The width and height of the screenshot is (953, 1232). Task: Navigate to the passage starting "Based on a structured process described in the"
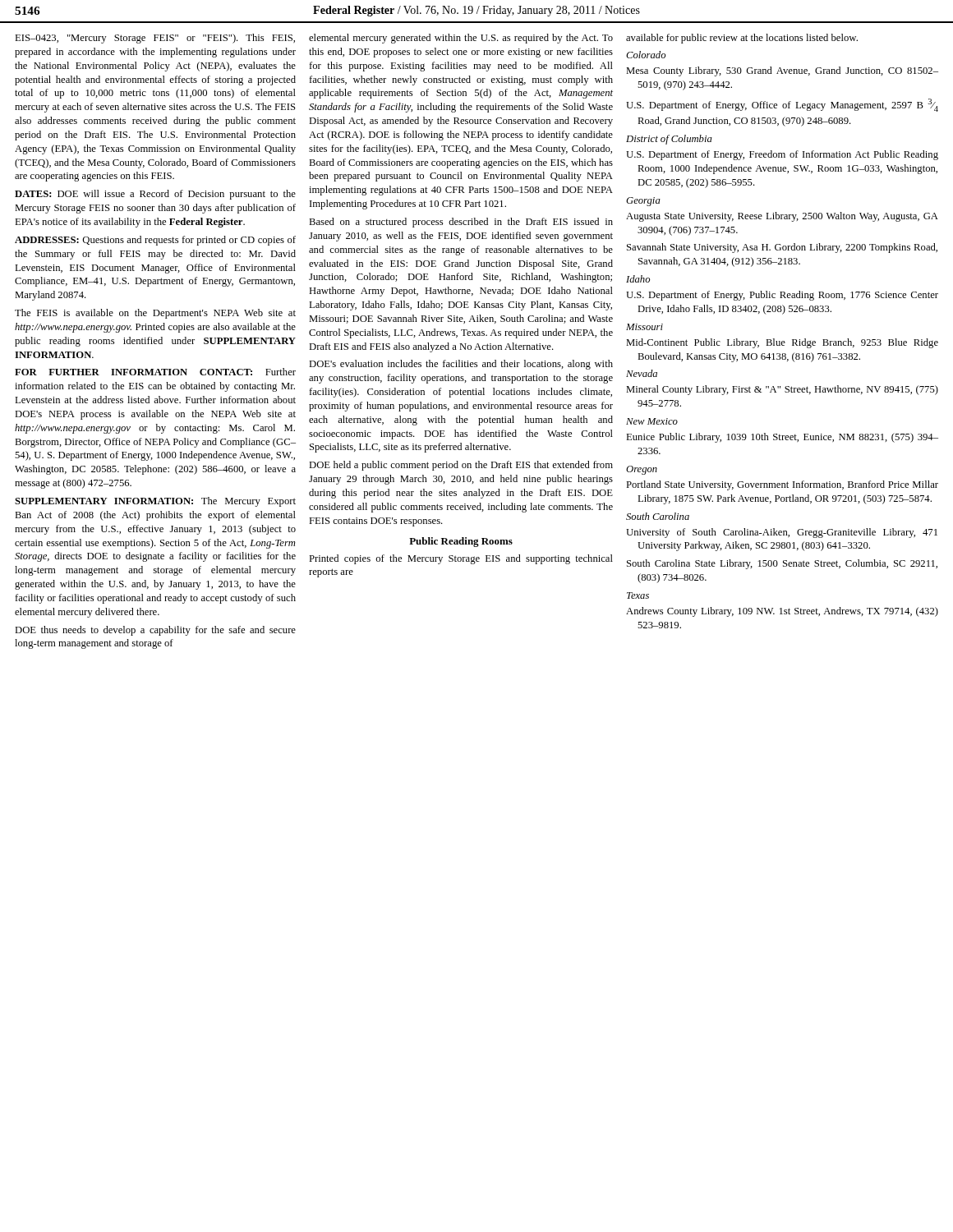pos(461,284)
